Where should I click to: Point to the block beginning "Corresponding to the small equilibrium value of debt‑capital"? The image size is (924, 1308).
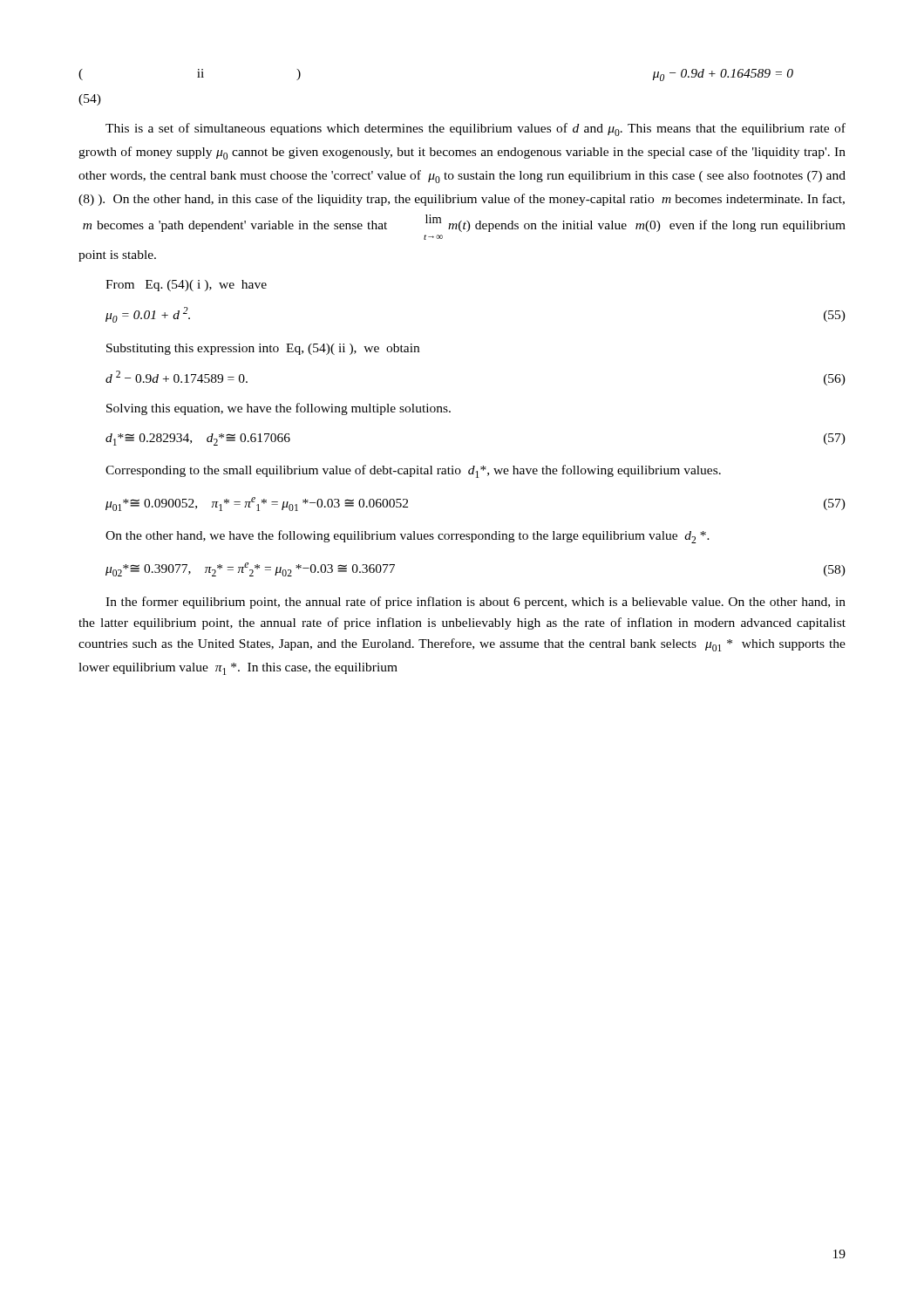tap(413, 471)
